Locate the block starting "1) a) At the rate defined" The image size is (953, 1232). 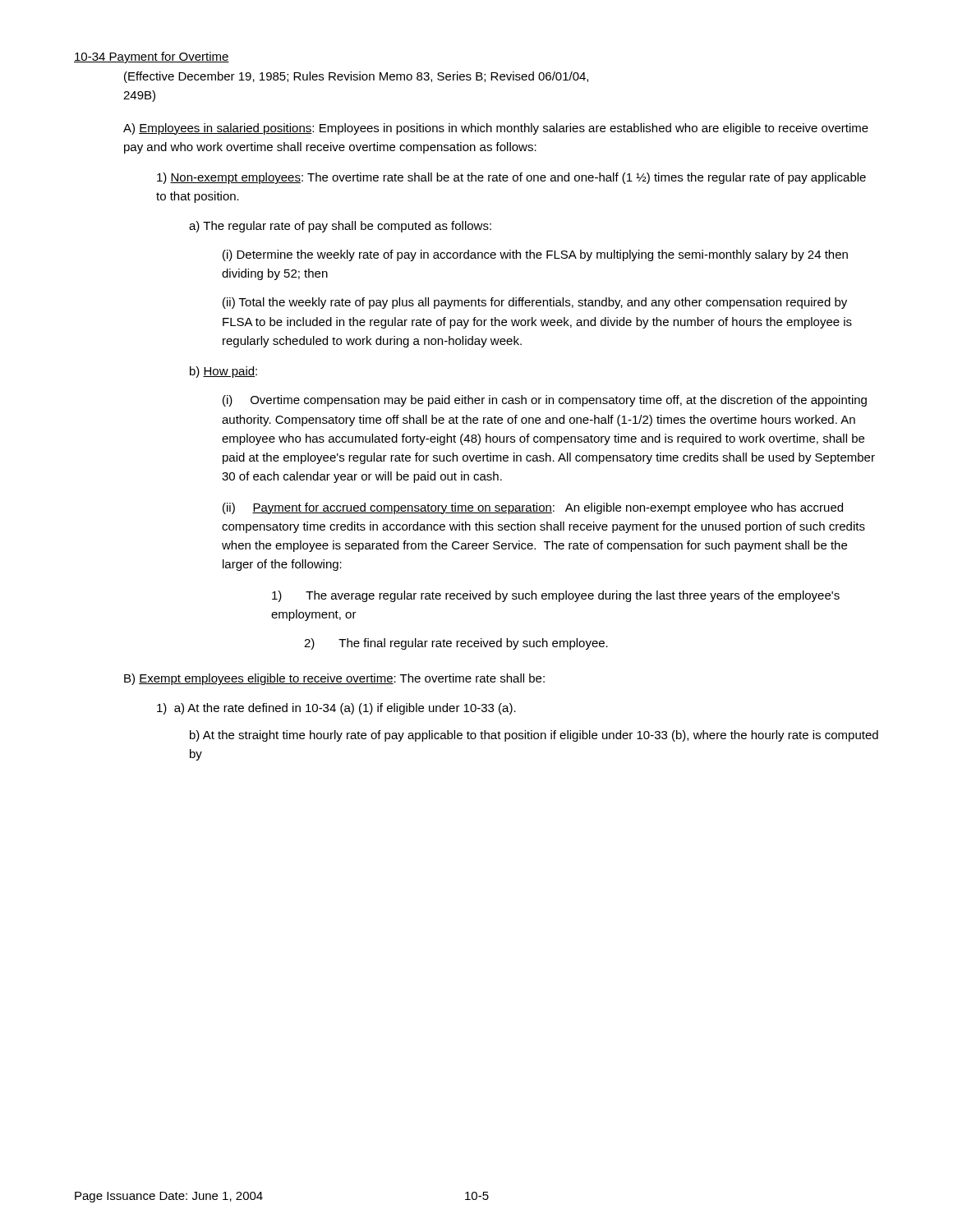click(x=336, y=707)
